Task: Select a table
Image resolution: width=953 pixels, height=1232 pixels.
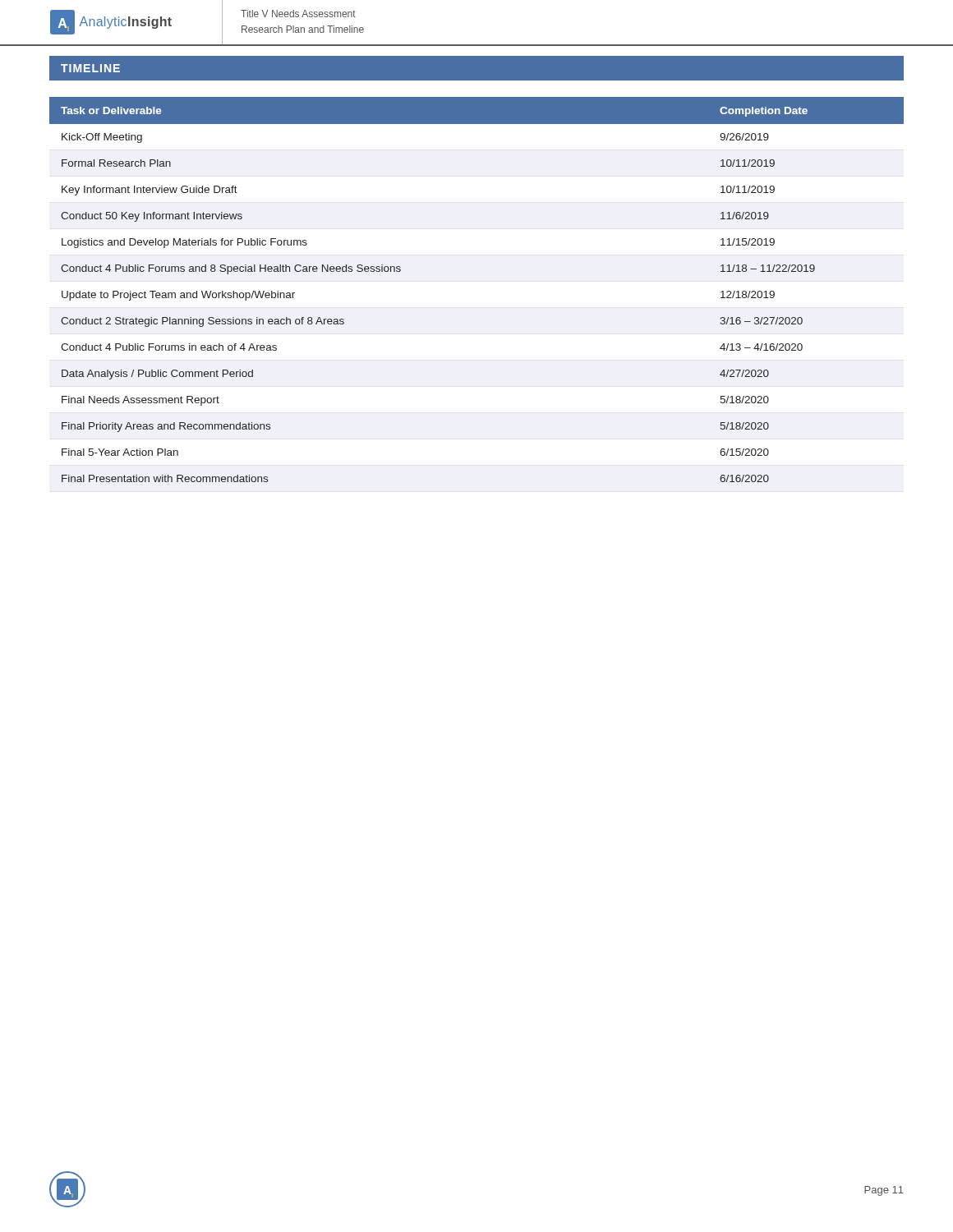Action: [476, 294]
